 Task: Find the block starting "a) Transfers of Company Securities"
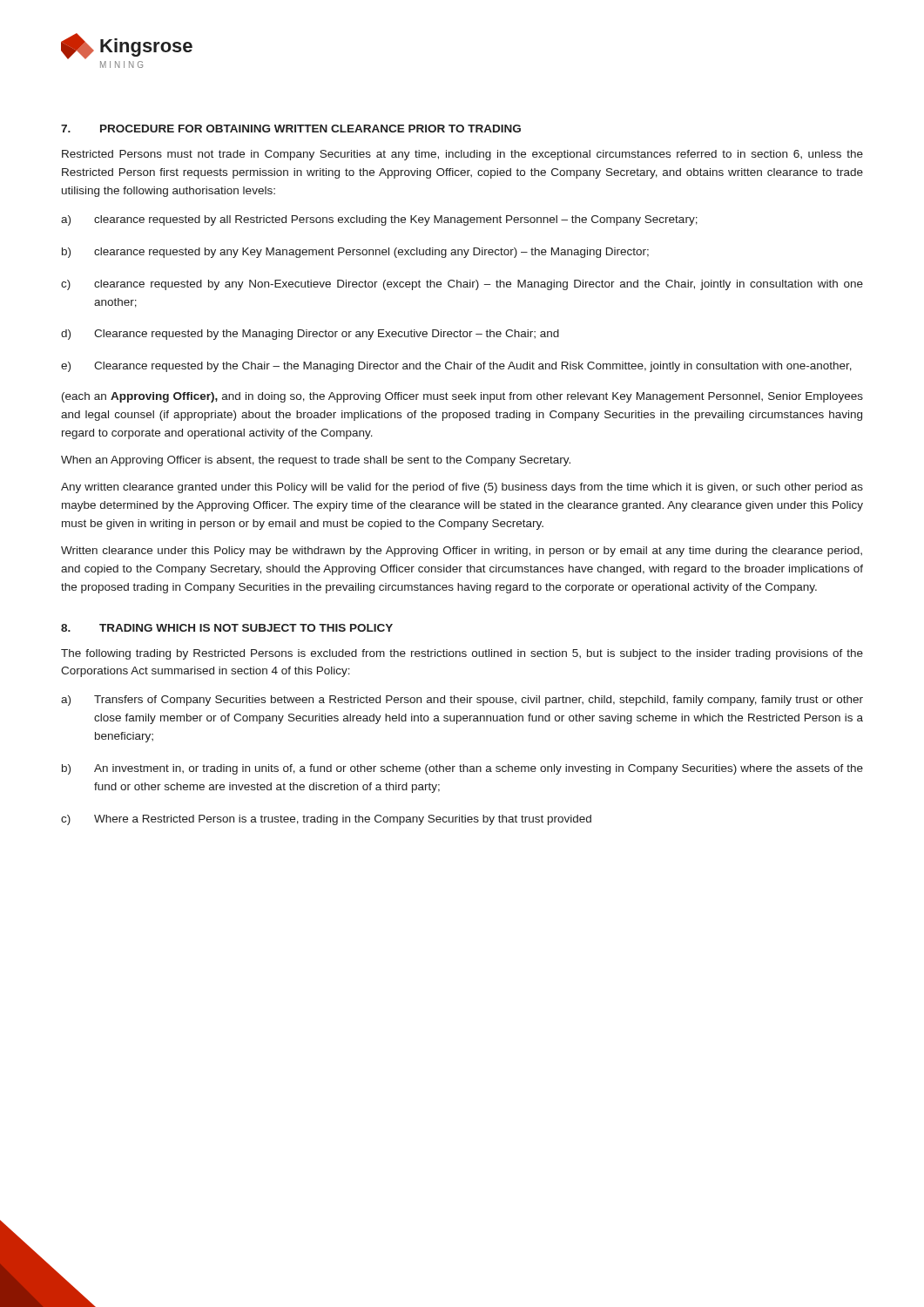[462, 720]
